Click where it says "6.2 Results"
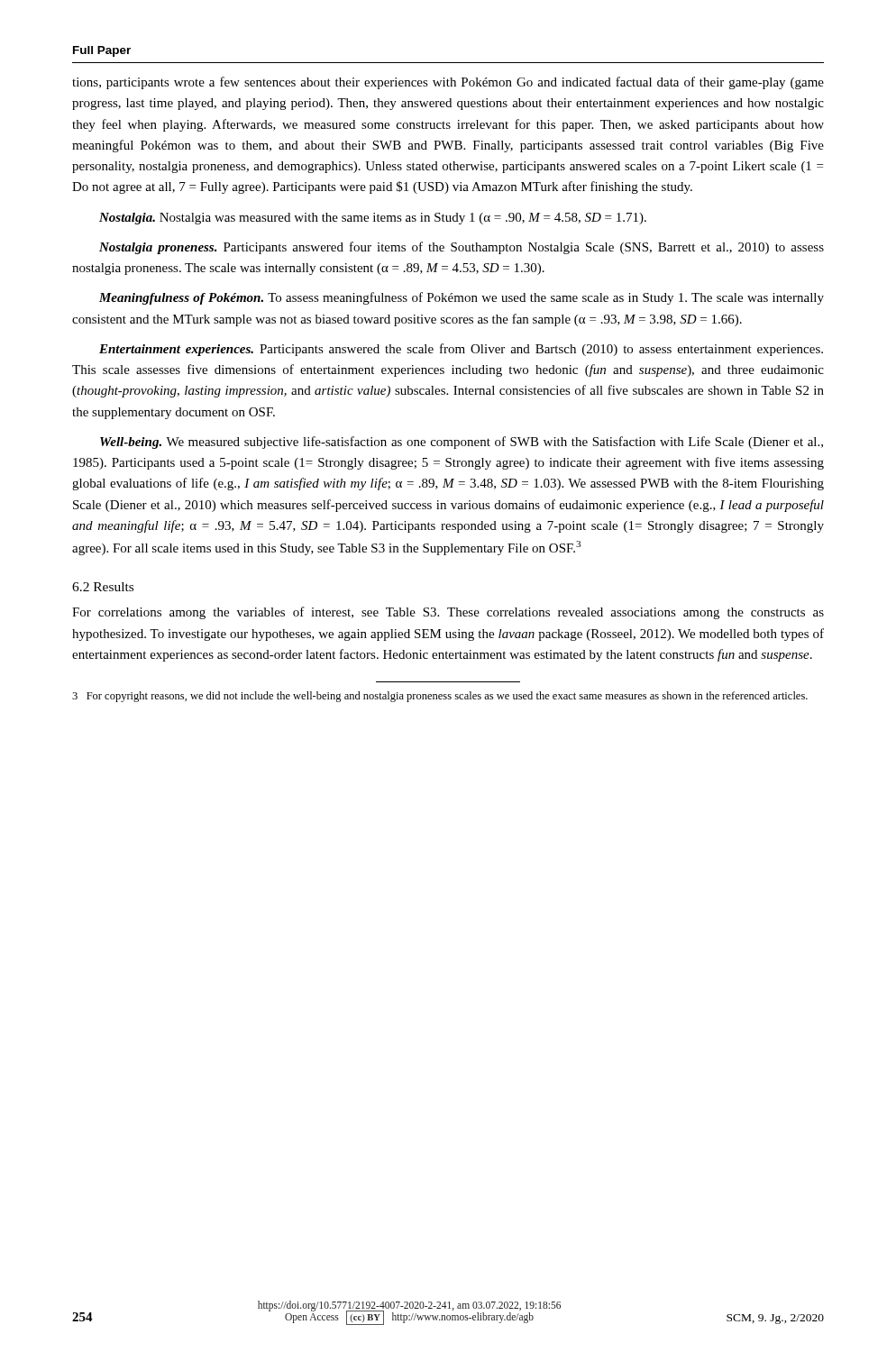896x1352 pixels. point(103,587)
